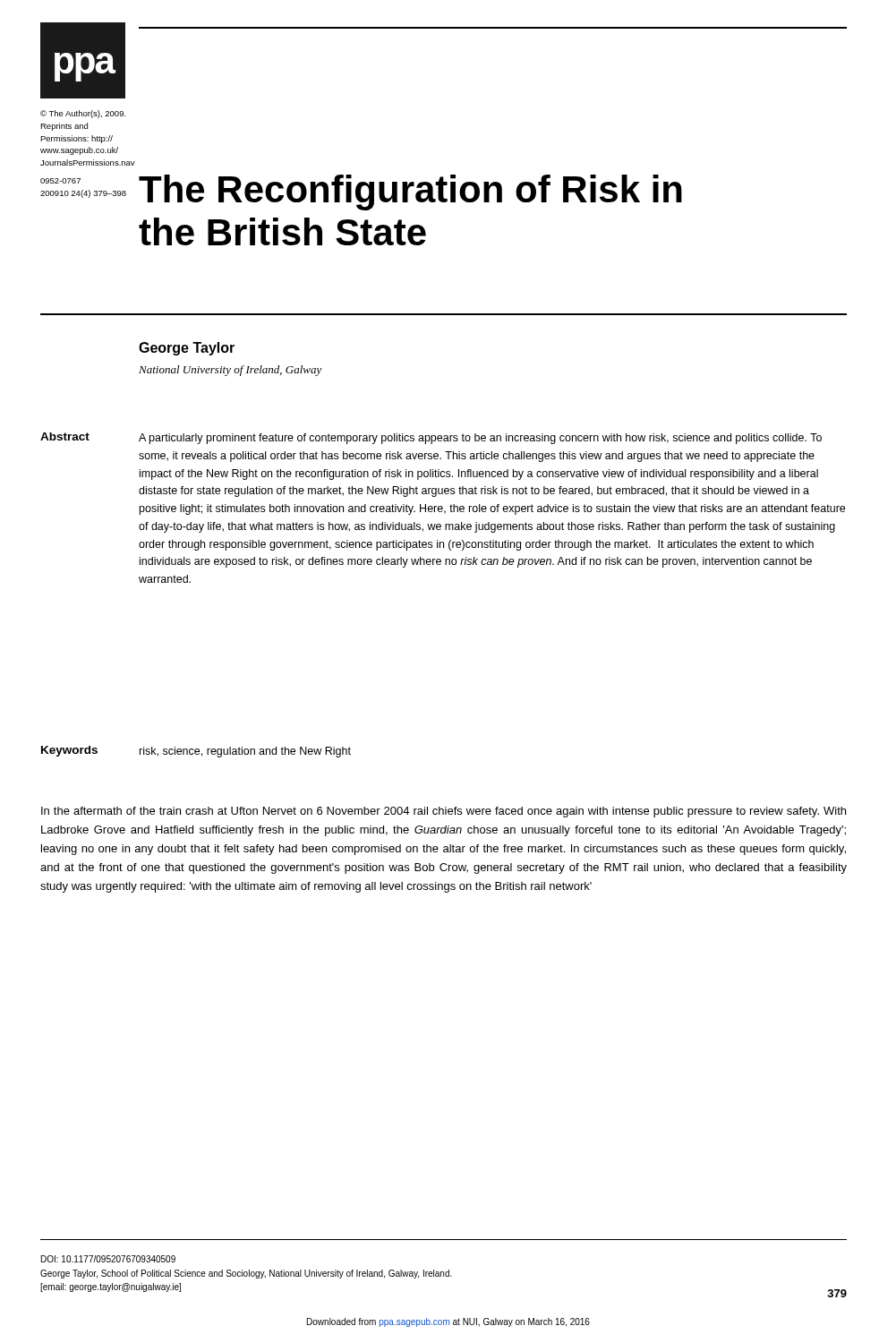Select a logo
This screenshot has width=896, height=1343.
(85, 63)
